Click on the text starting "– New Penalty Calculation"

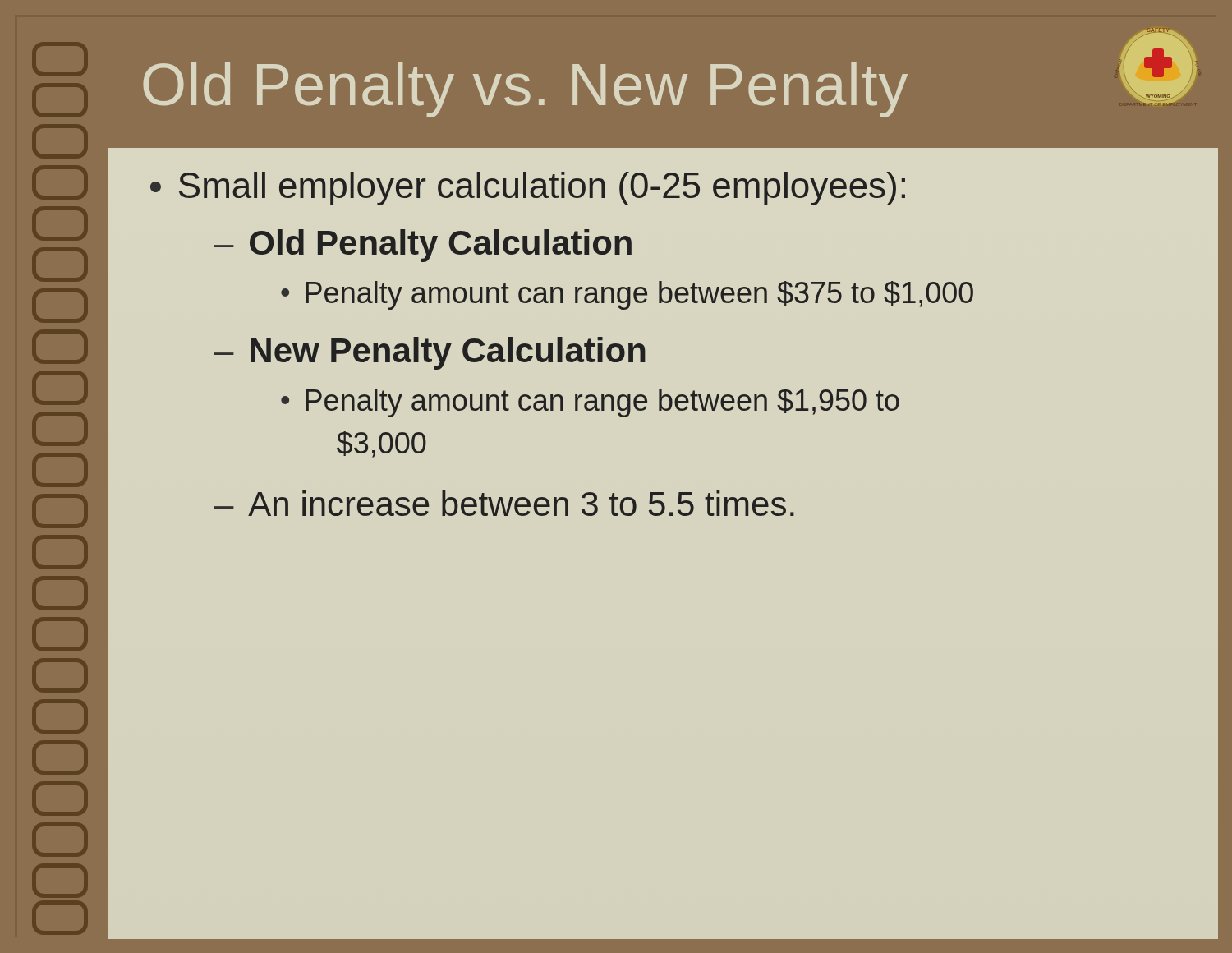point(431,351)
